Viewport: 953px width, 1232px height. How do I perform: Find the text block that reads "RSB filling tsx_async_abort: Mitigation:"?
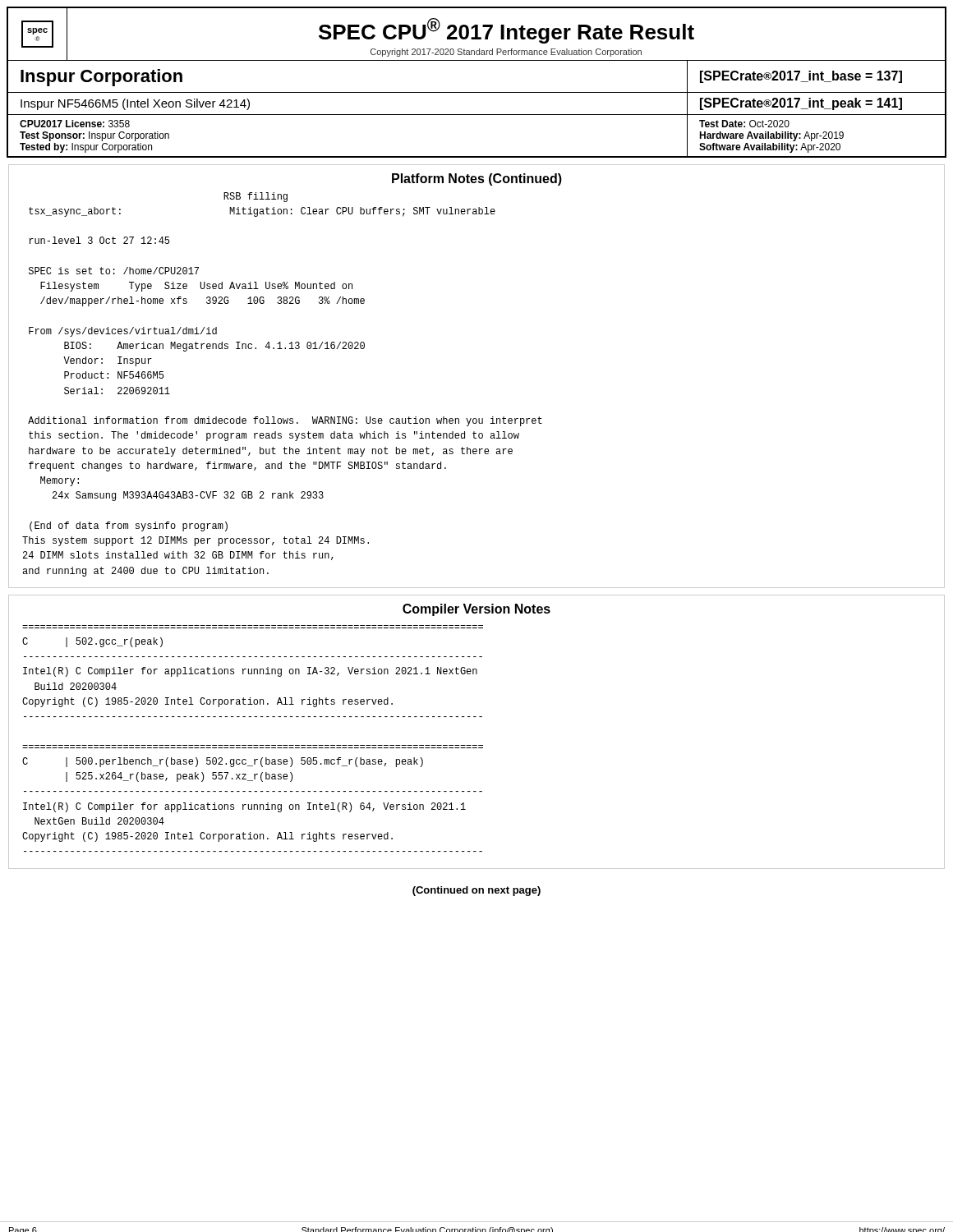(256, 197)
